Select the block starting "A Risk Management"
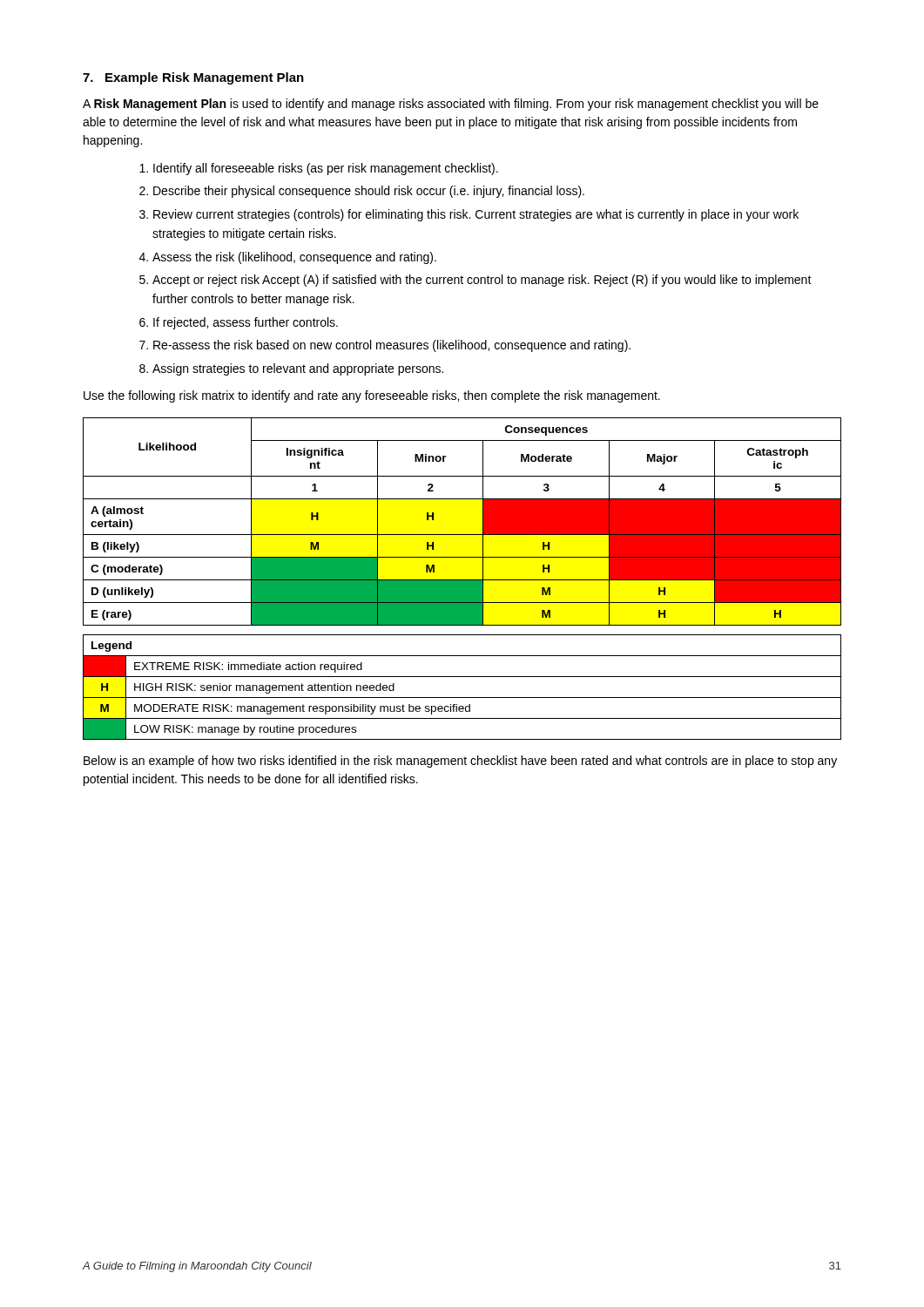This screenshot has height=1307, width=924. tap(451, 122)
